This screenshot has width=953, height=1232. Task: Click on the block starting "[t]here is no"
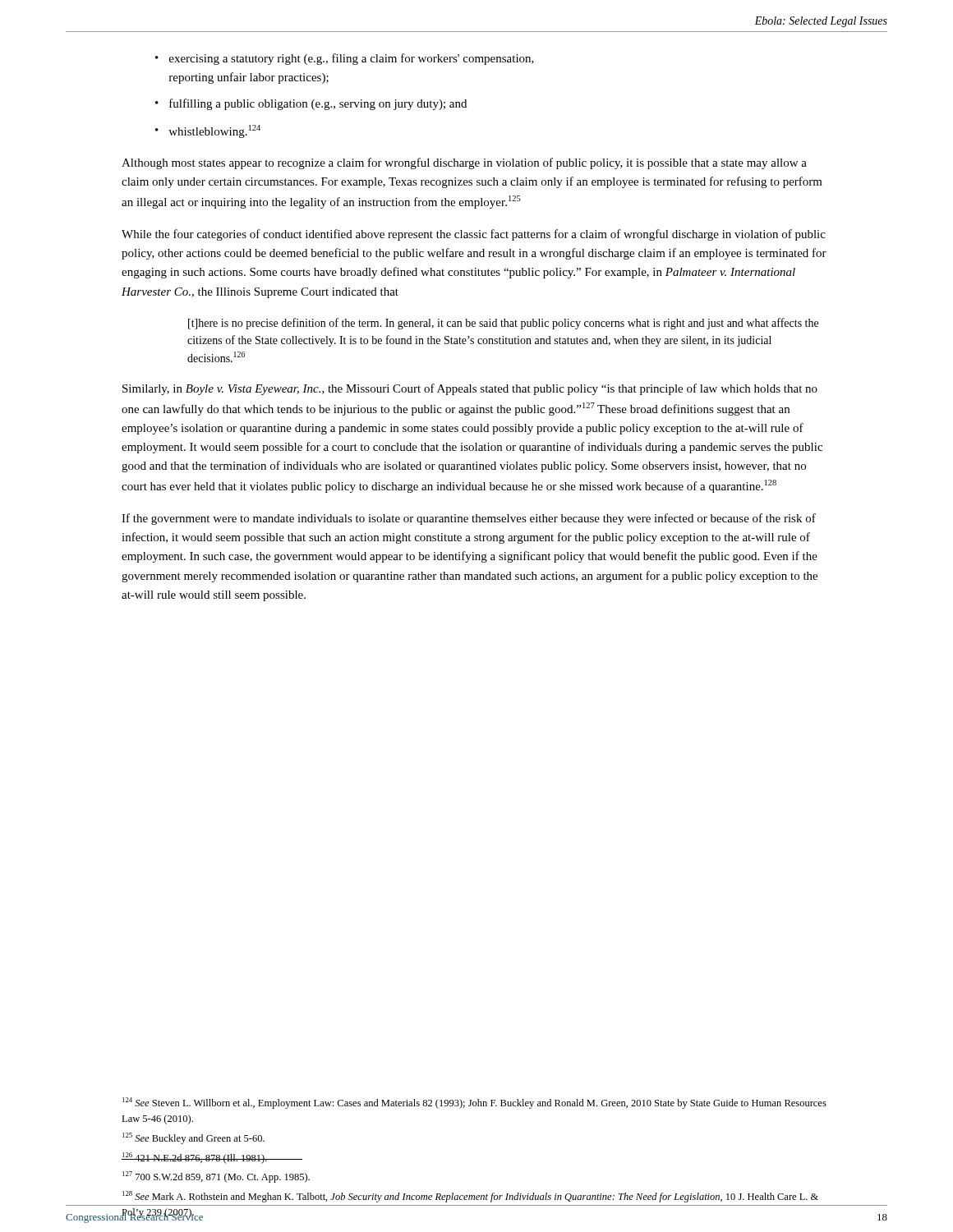point(503,341)
